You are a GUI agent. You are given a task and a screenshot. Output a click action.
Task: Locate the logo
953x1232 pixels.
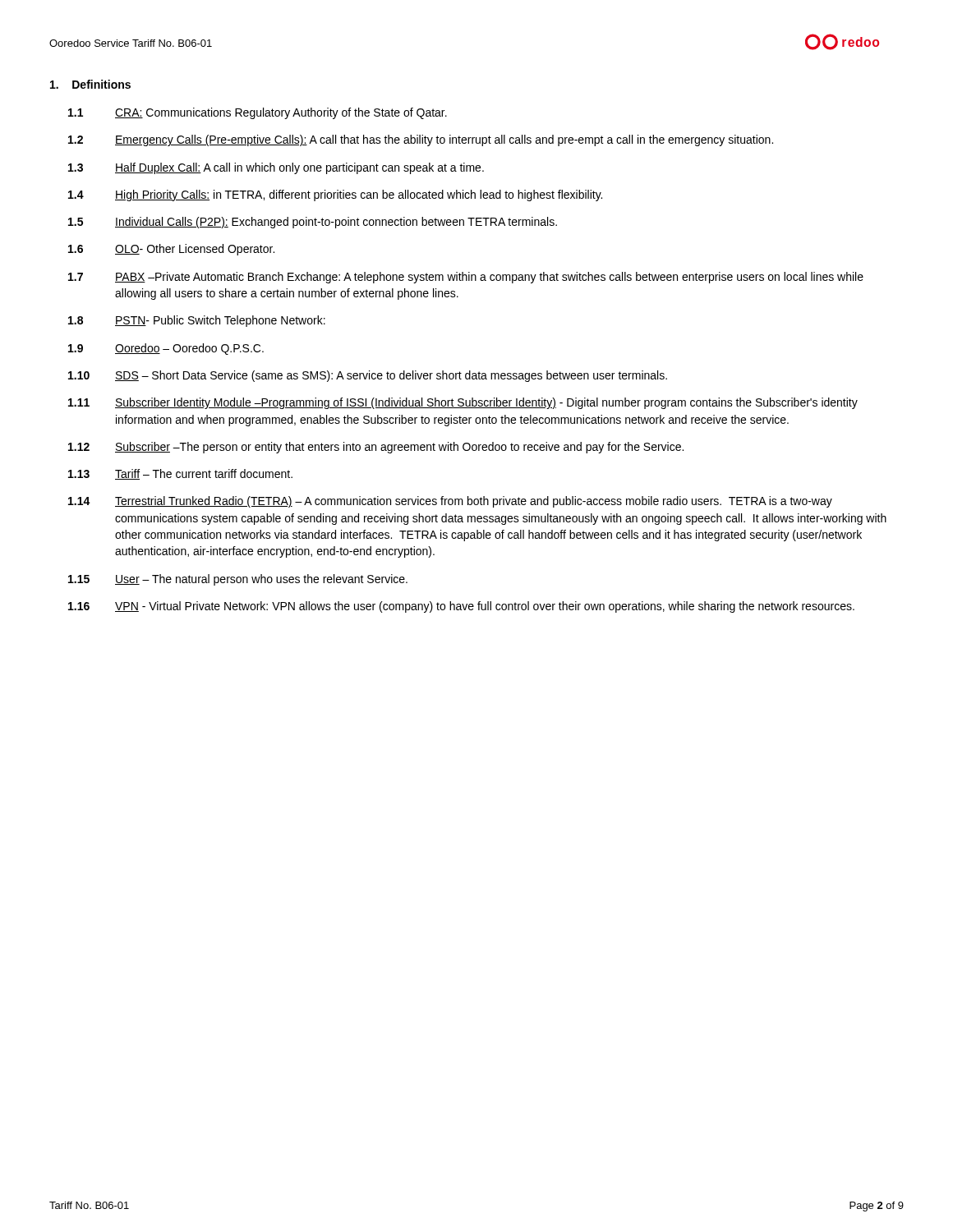[x=854, y=43]
